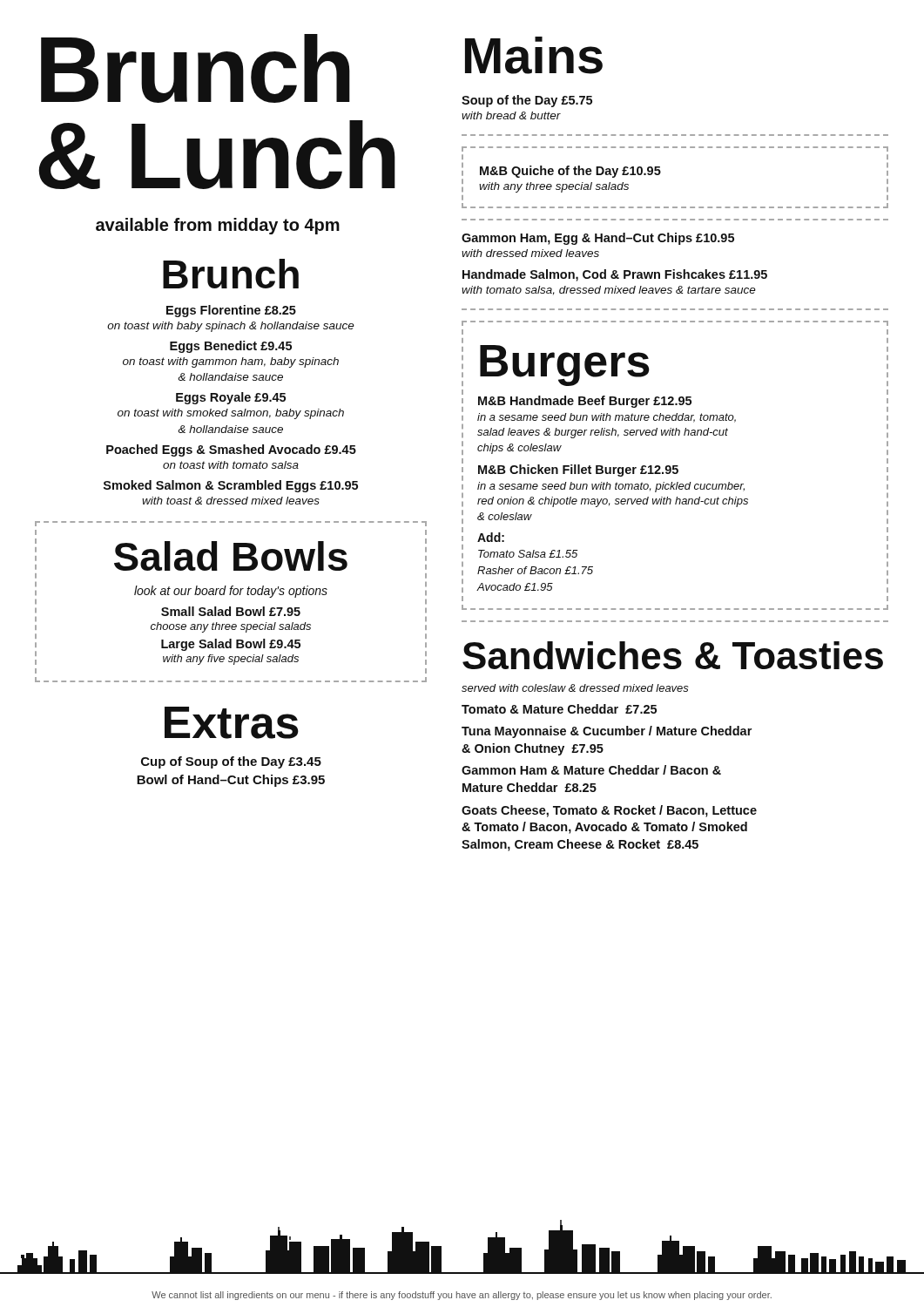
Task: Click on the region starting "Add: Tomato Salsa"
Action: pyautogui.click(x=491, y=537)
